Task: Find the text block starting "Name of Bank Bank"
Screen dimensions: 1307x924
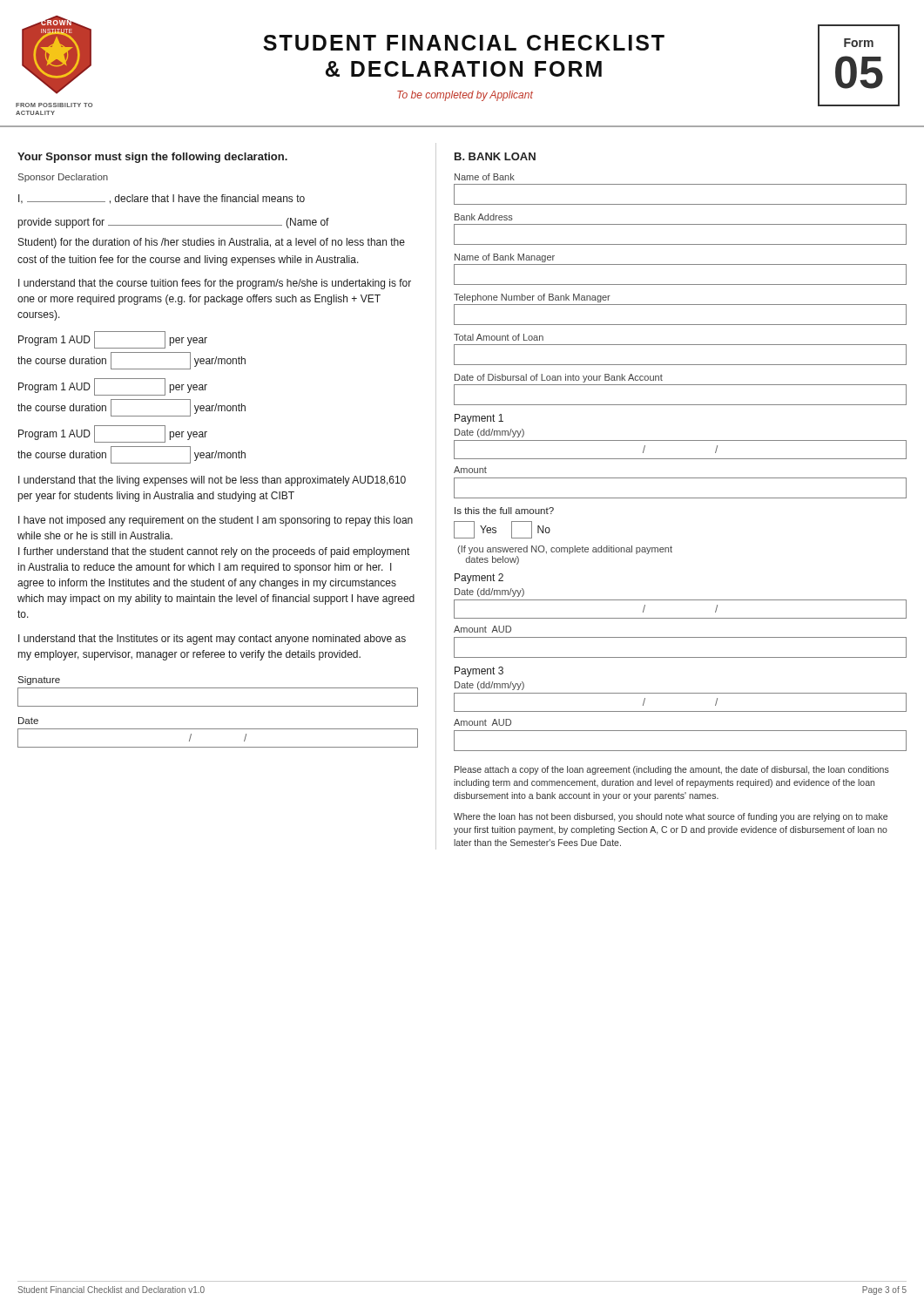Action: click(680, 288)
